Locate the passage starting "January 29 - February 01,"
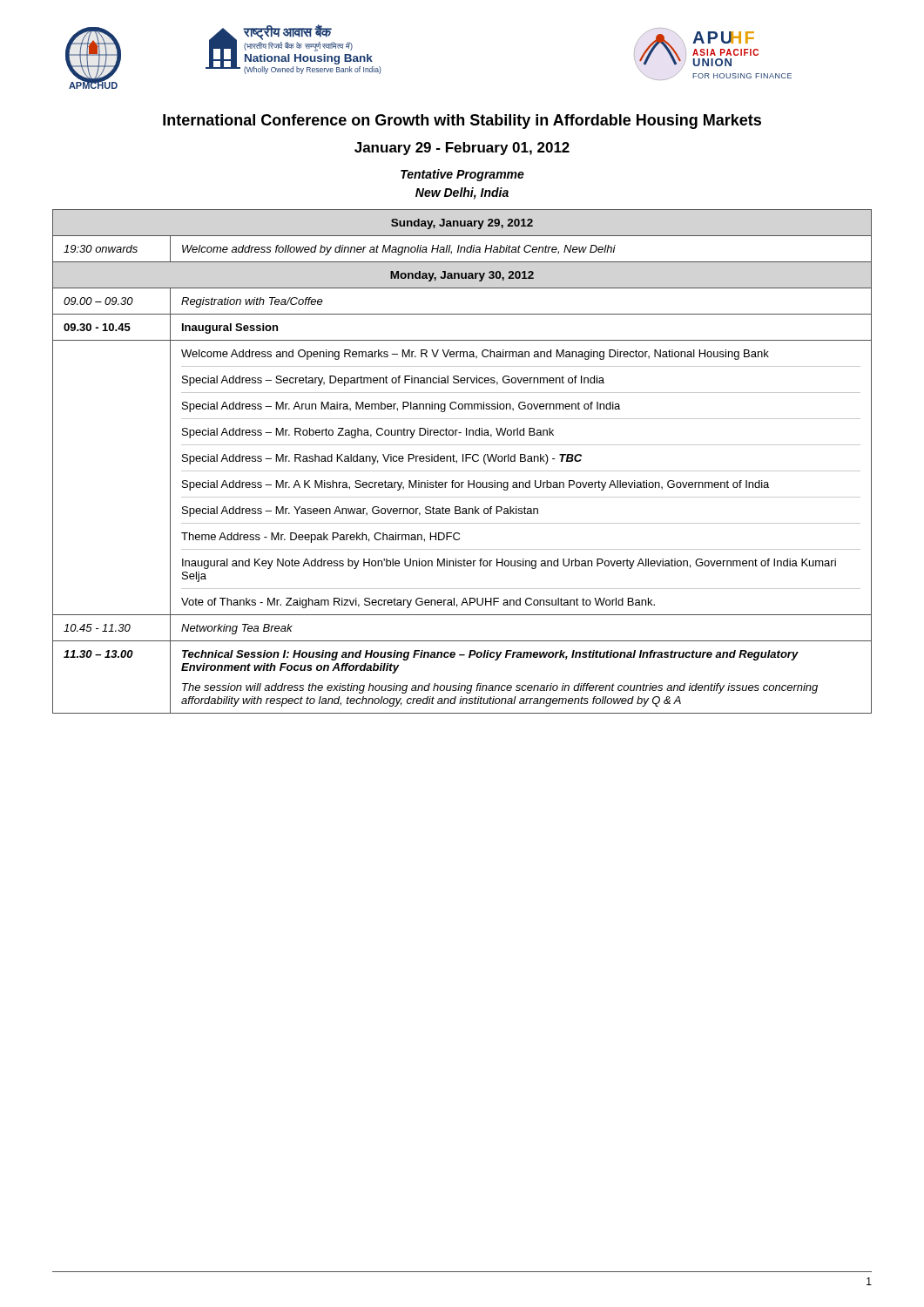The image size is (924, 1307). tap(462, 148)
